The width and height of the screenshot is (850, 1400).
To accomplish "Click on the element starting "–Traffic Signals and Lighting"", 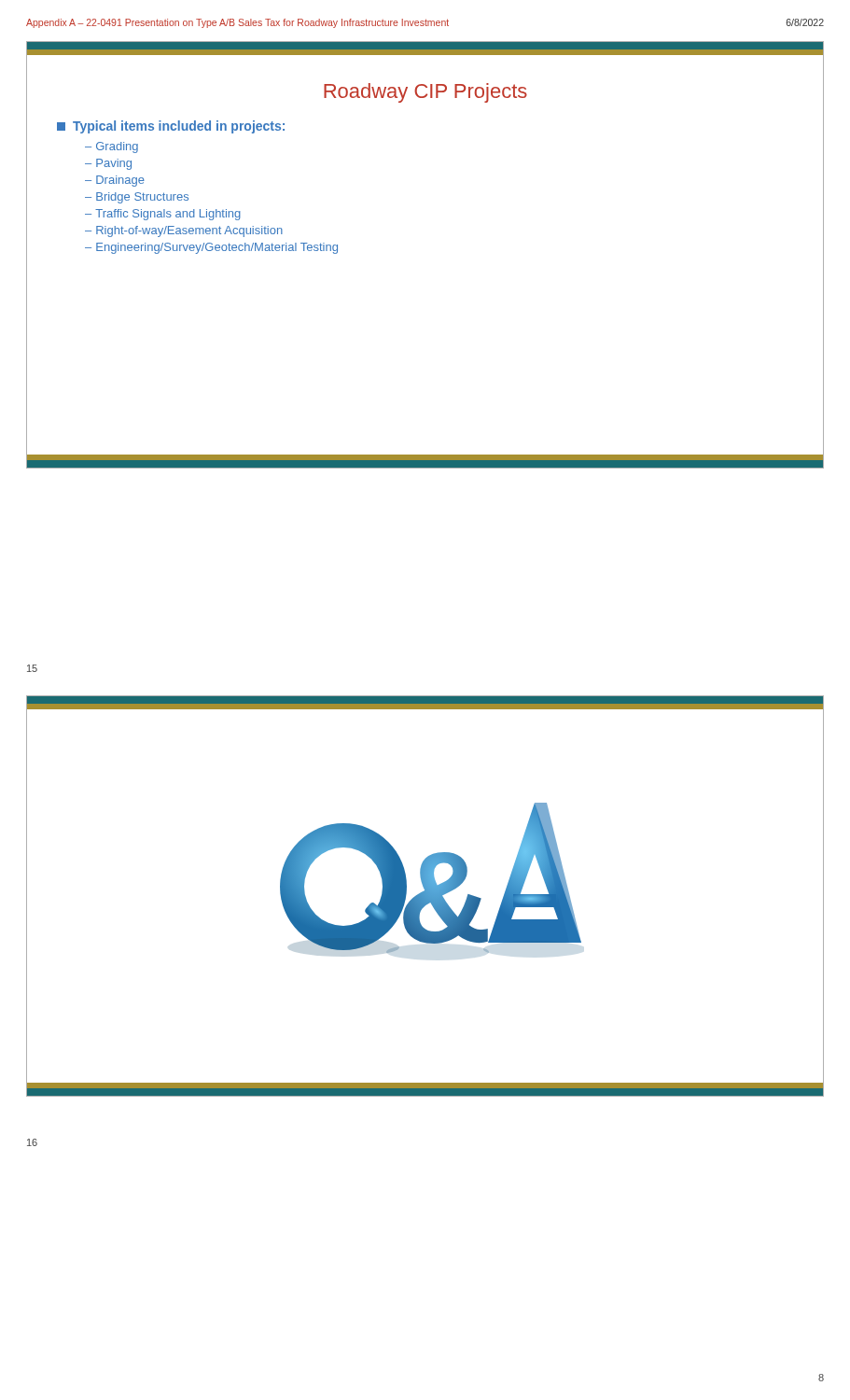I will (x=163, y=213).
